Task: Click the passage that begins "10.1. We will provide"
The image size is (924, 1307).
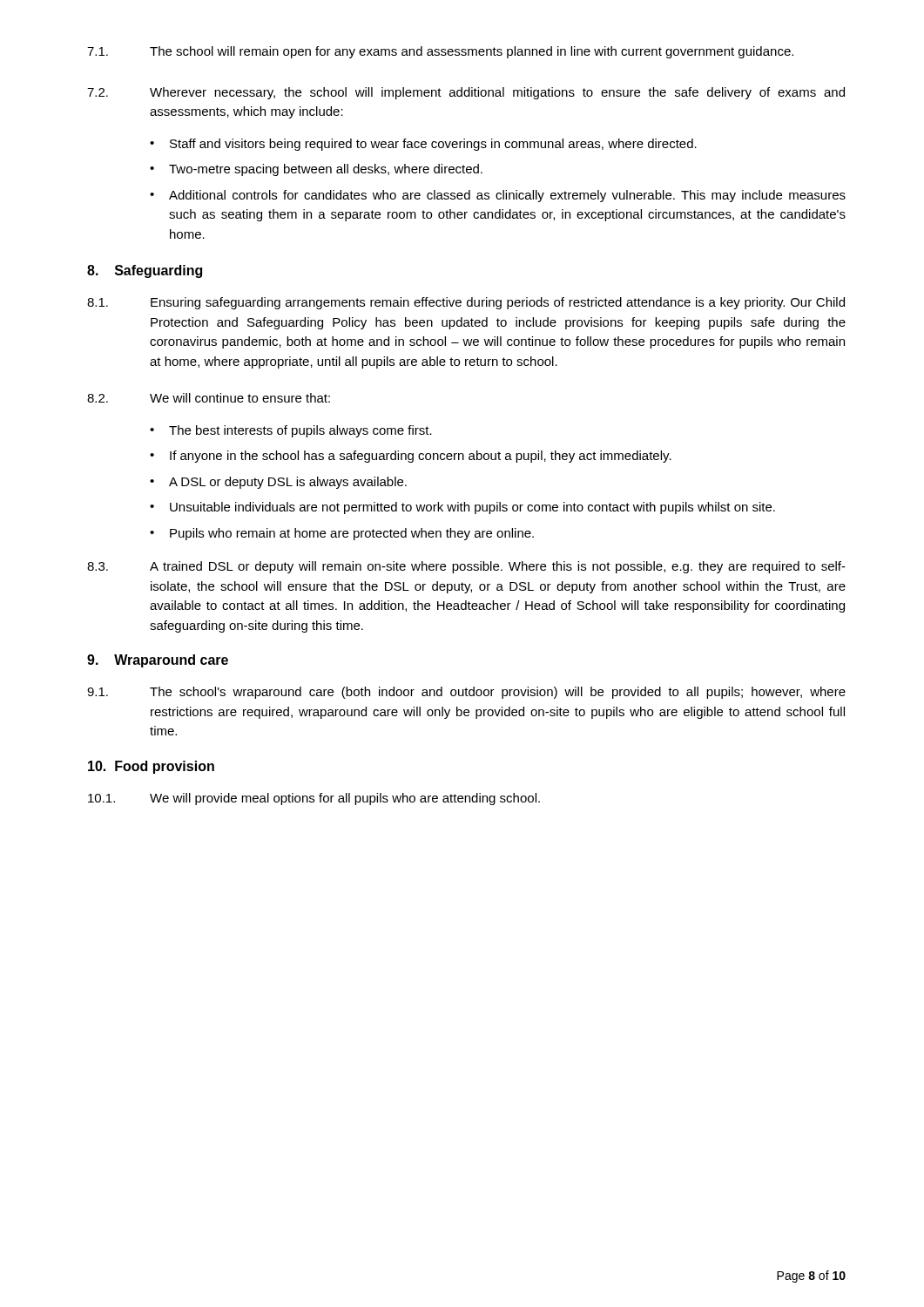Action: coord(466,798)
